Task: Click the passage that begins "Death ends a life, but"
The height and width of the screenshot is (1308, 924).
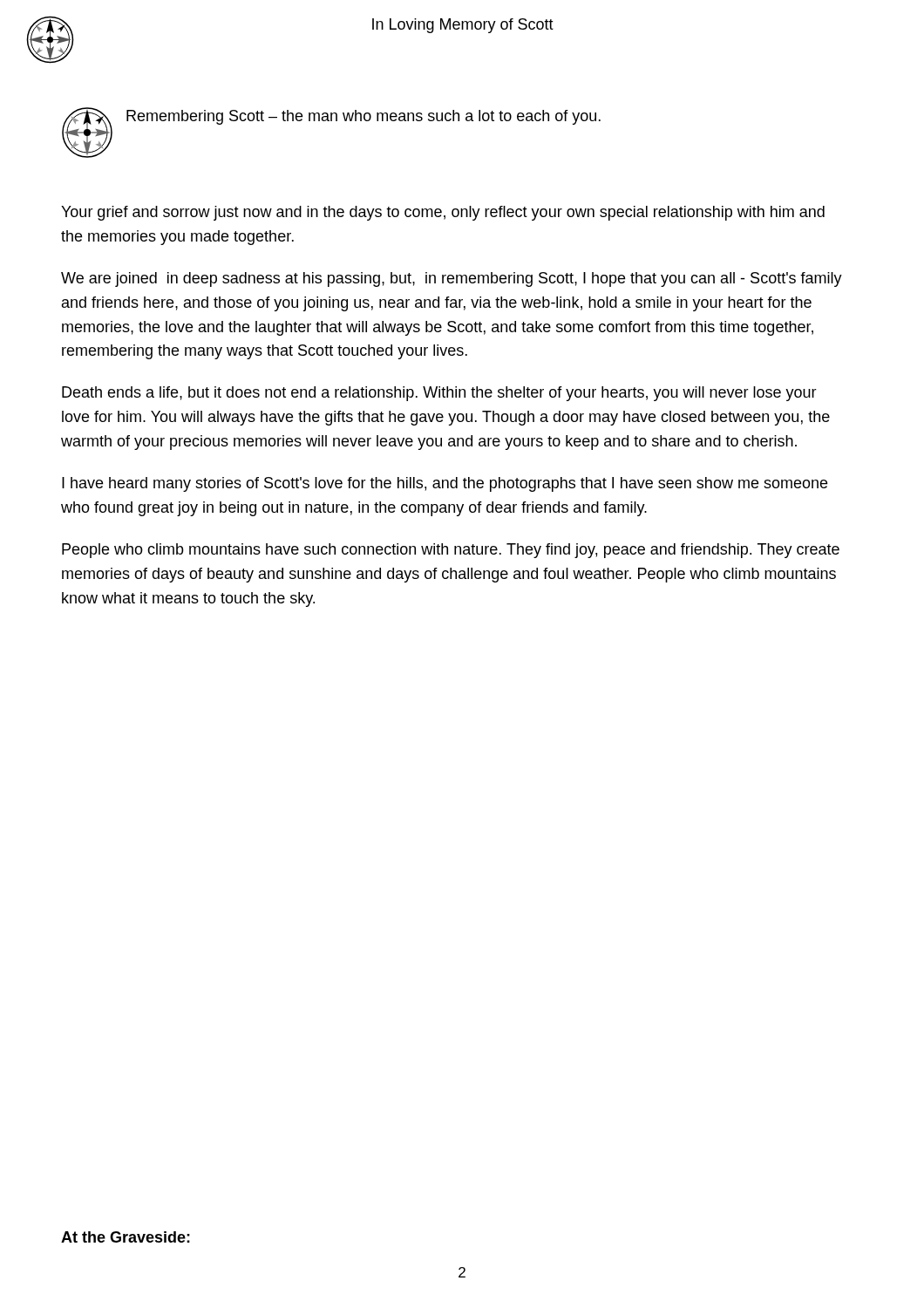Action: (446, 417)
